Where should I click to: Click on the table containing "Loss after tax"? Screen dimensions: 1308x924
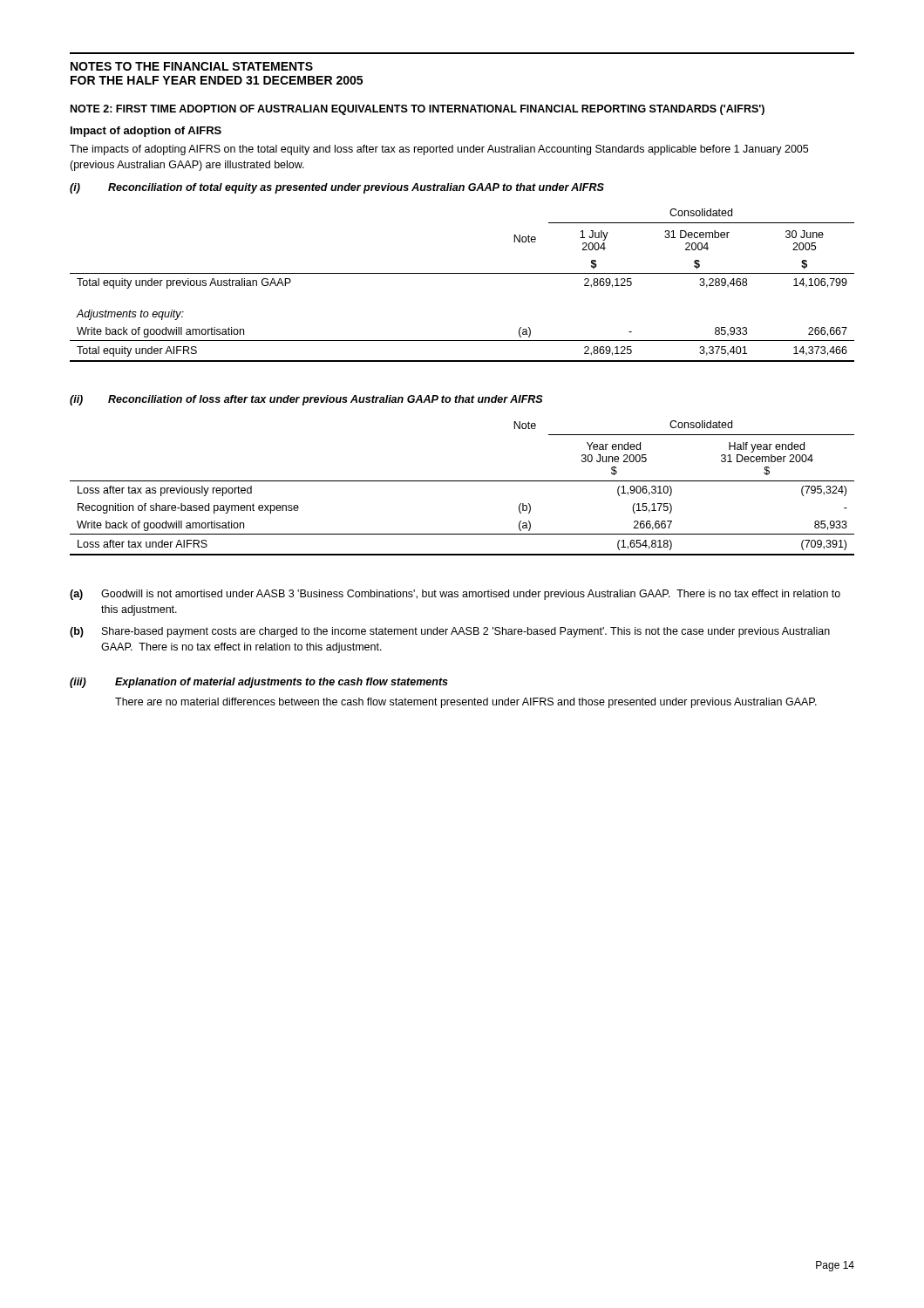[462, 486]
